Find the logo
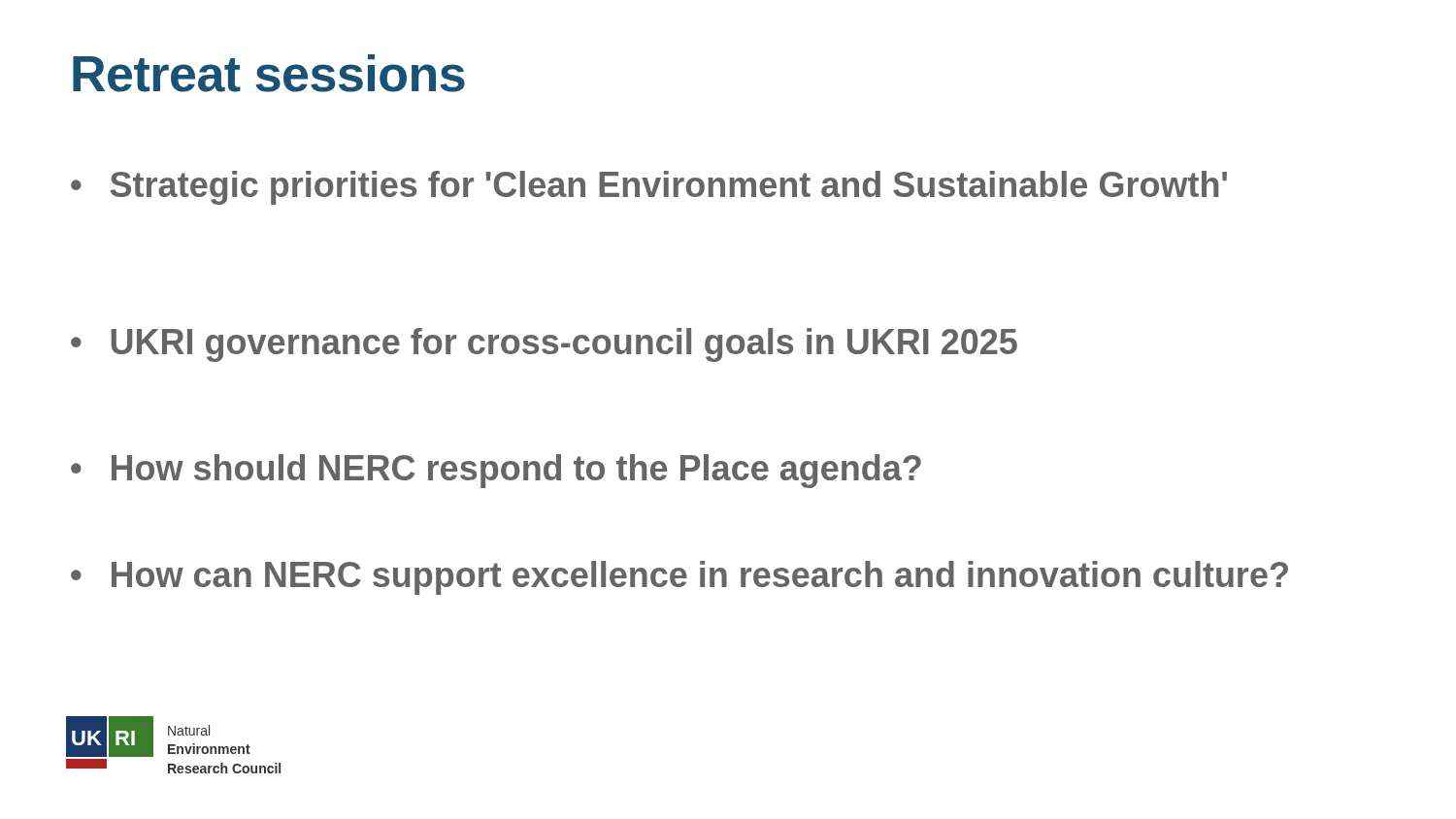 (174, 750)
